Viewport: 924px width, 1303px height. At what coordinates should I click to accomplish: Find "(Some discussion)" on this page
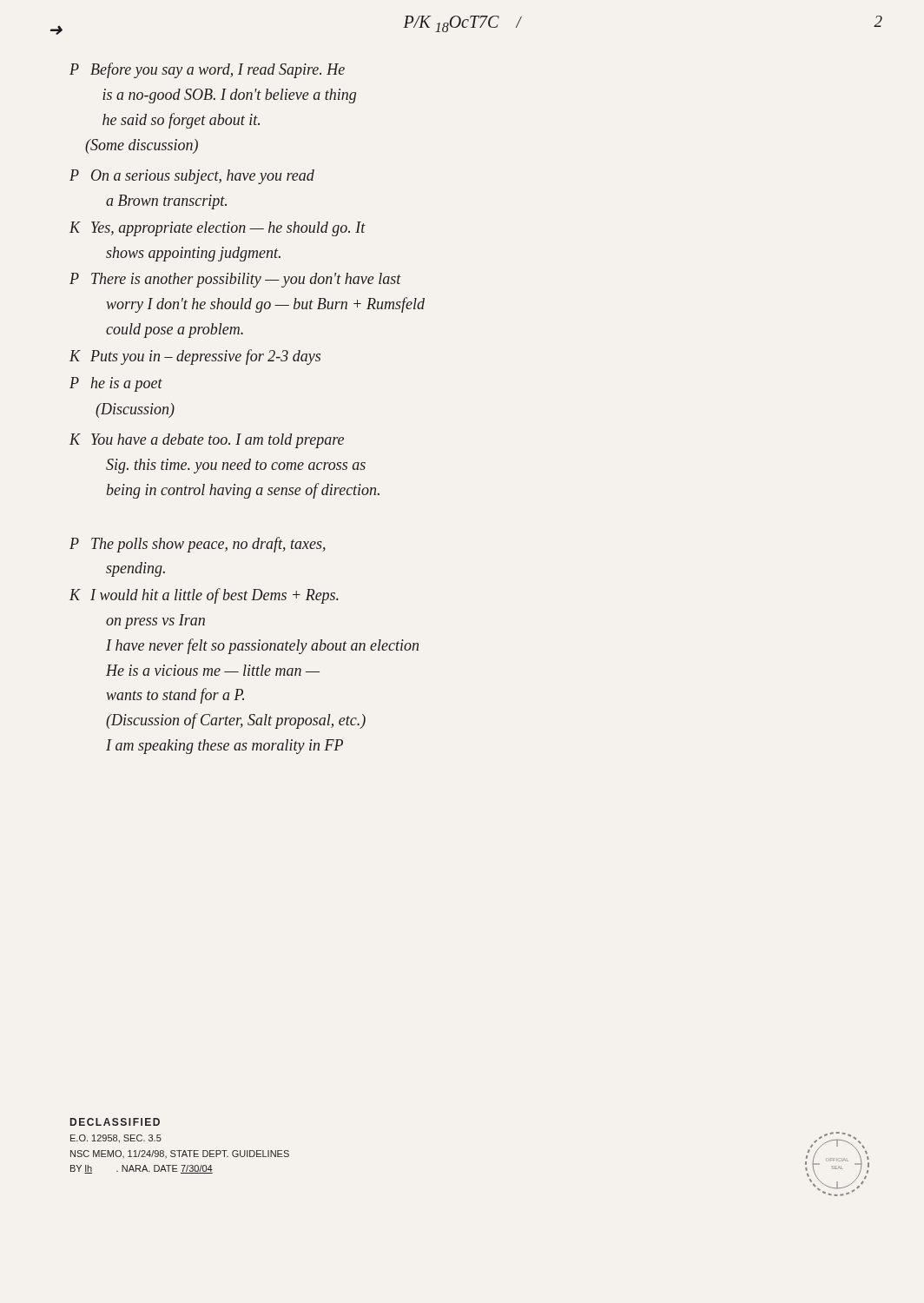(x=134, y=145)
